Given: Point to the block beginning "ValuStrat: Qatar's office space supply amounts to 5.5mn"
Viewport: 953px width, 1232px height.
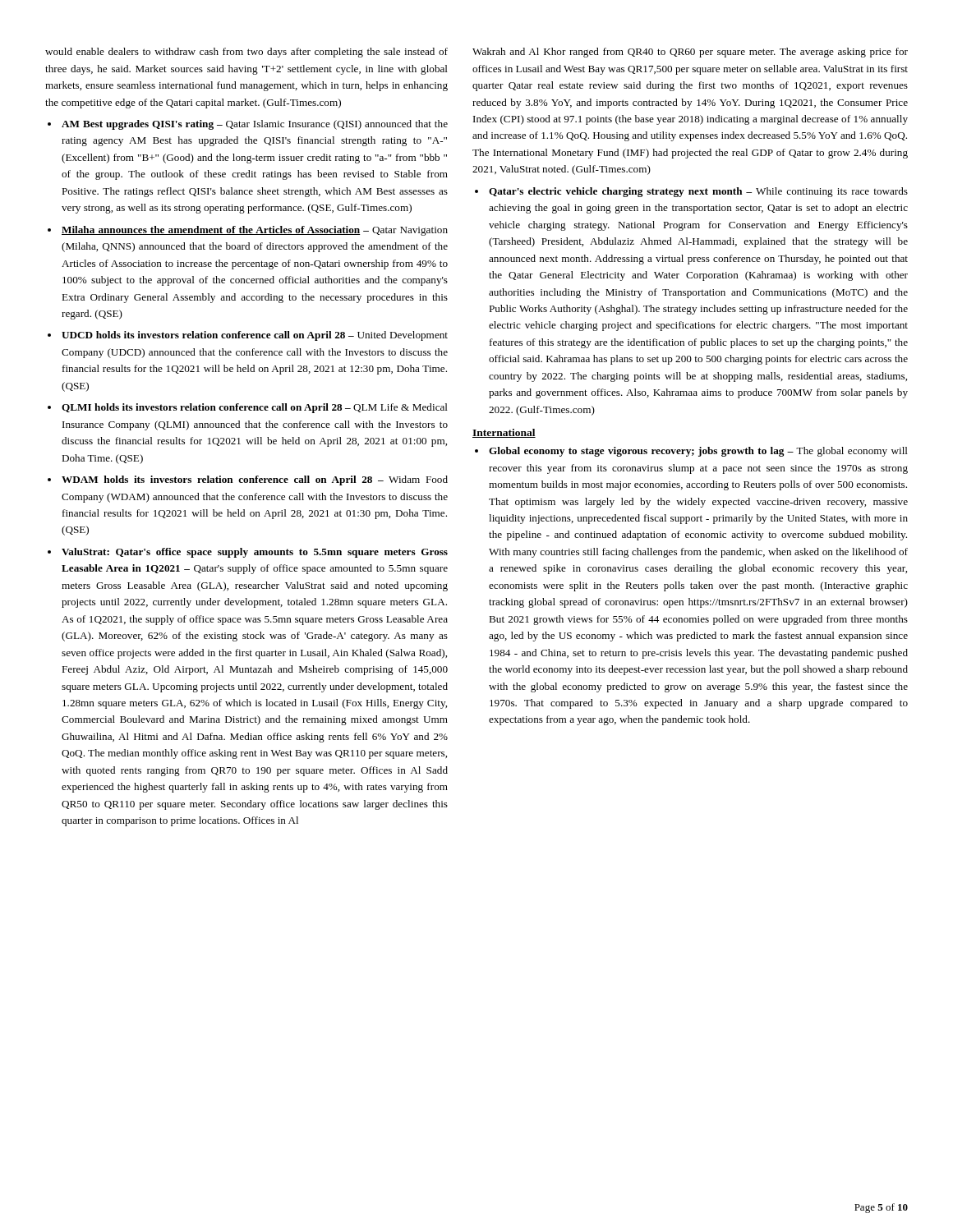Looking at the screenshot, I should [x=254, y=686].
